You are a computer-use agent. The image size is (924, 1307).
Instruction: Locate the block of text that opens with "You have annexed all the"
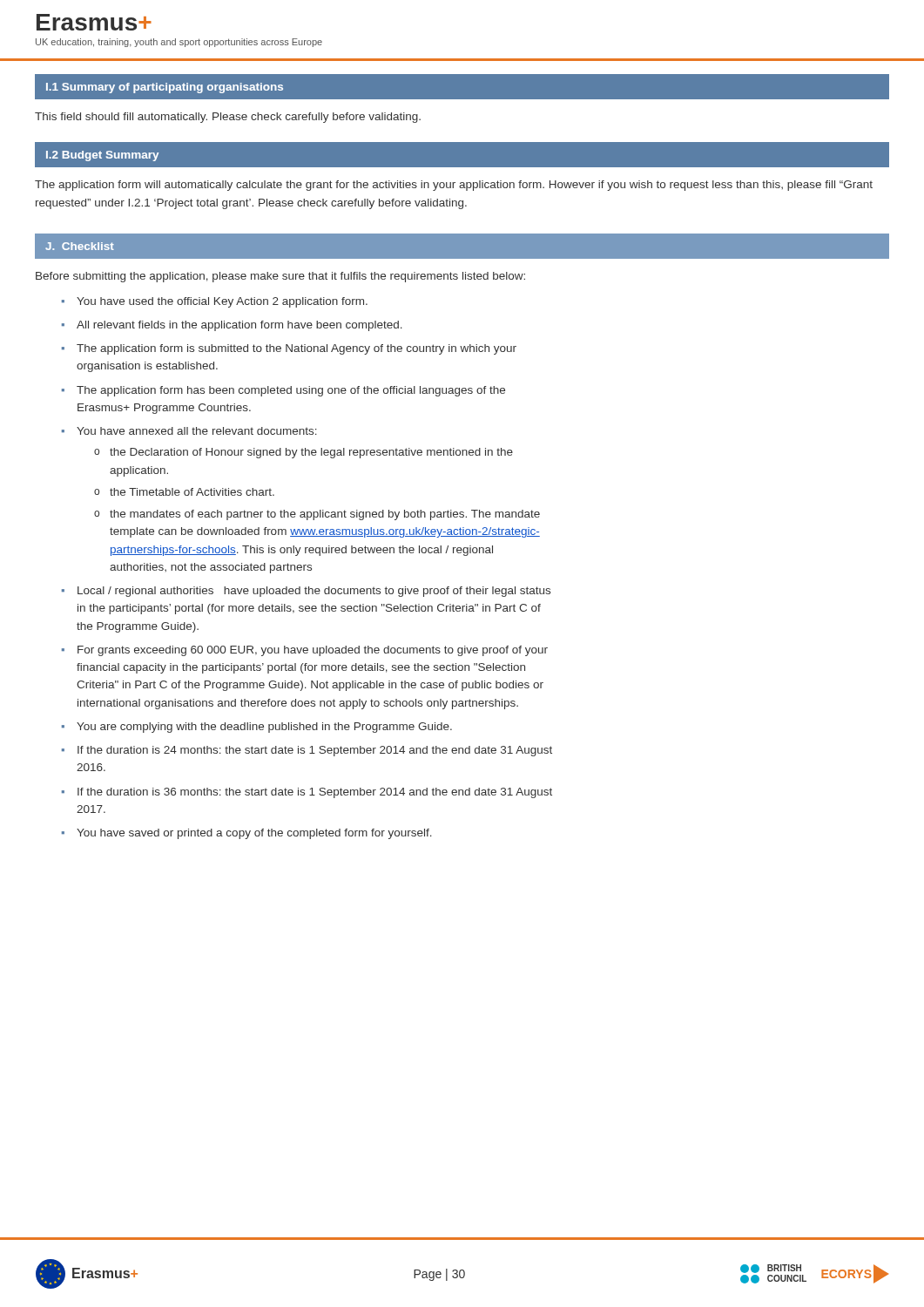(483, 500)
